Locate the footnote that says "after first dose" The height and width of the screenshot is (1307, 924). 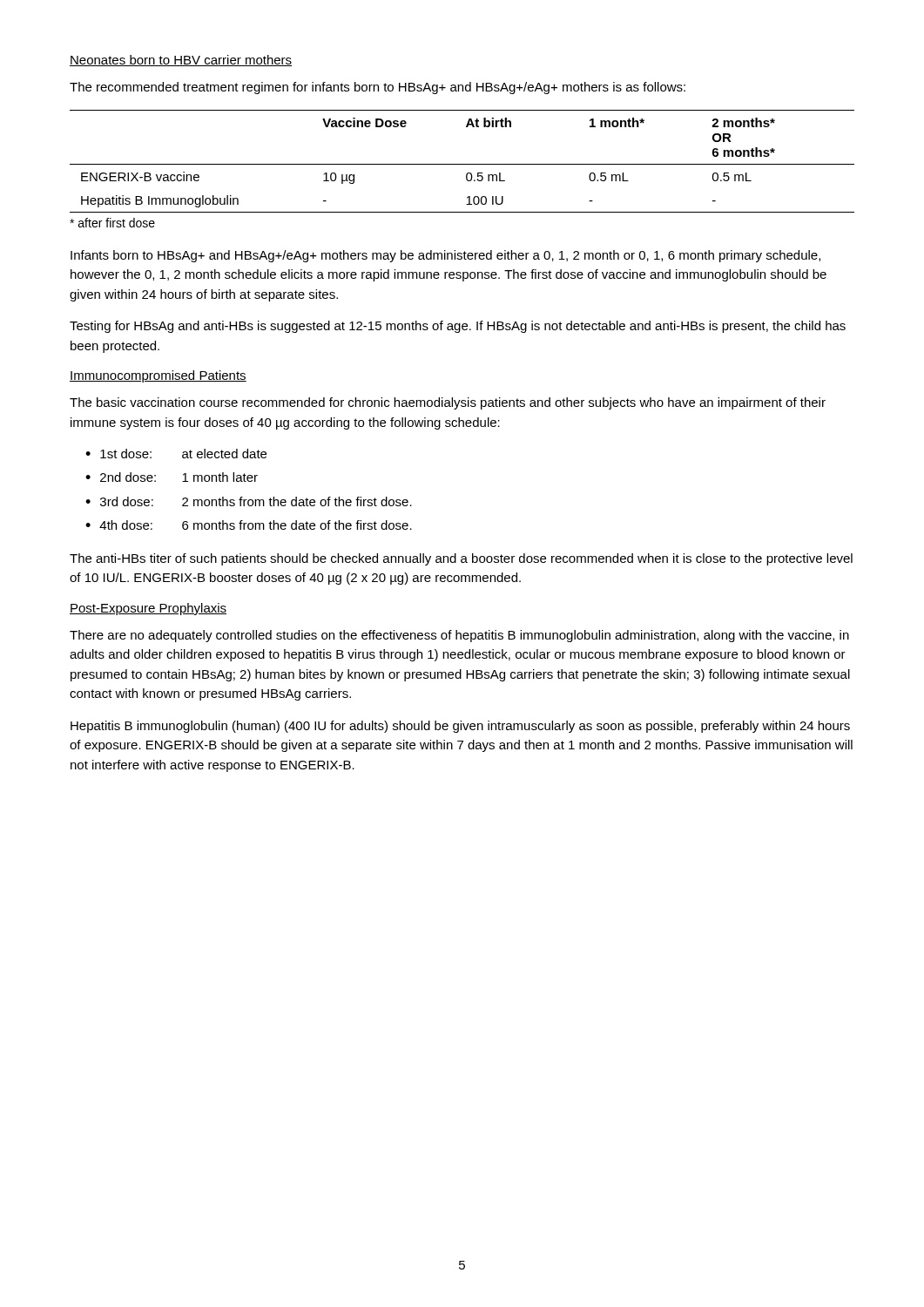[112, 223]
